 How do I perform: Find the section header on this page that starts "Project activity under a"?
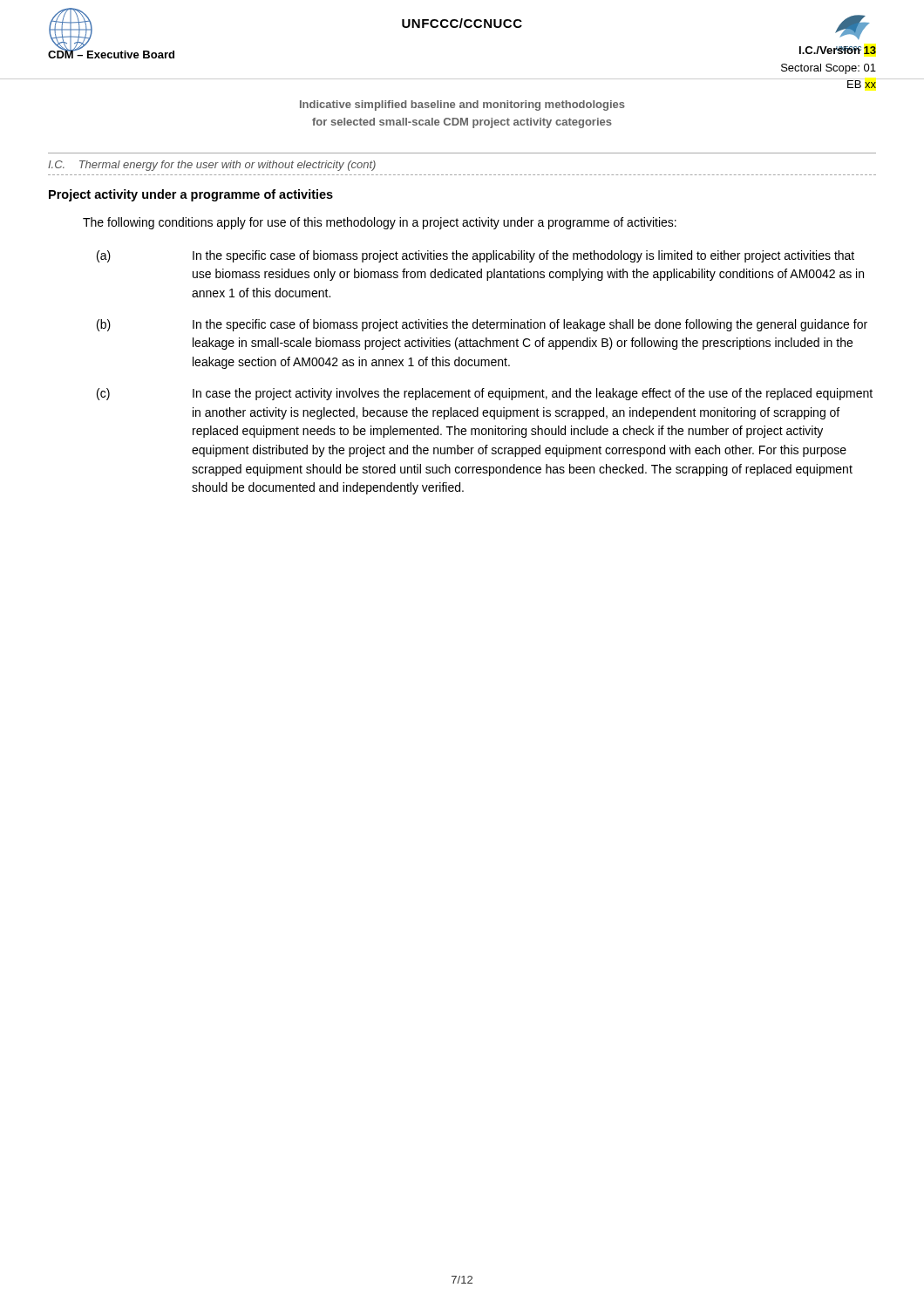tap(191, 194)
